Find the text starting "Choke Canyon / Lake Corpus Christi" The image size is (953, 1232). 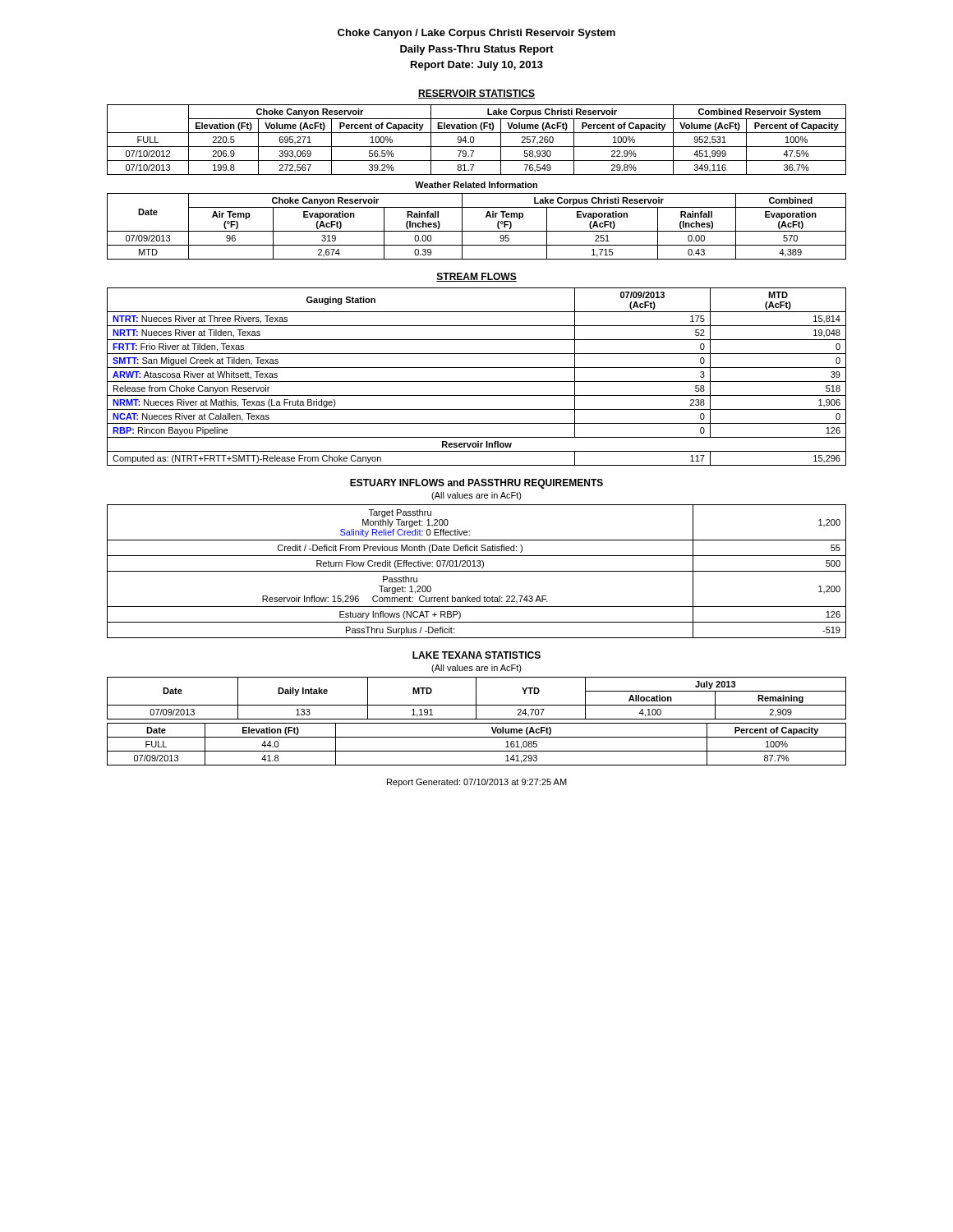(x=476, y=49)
